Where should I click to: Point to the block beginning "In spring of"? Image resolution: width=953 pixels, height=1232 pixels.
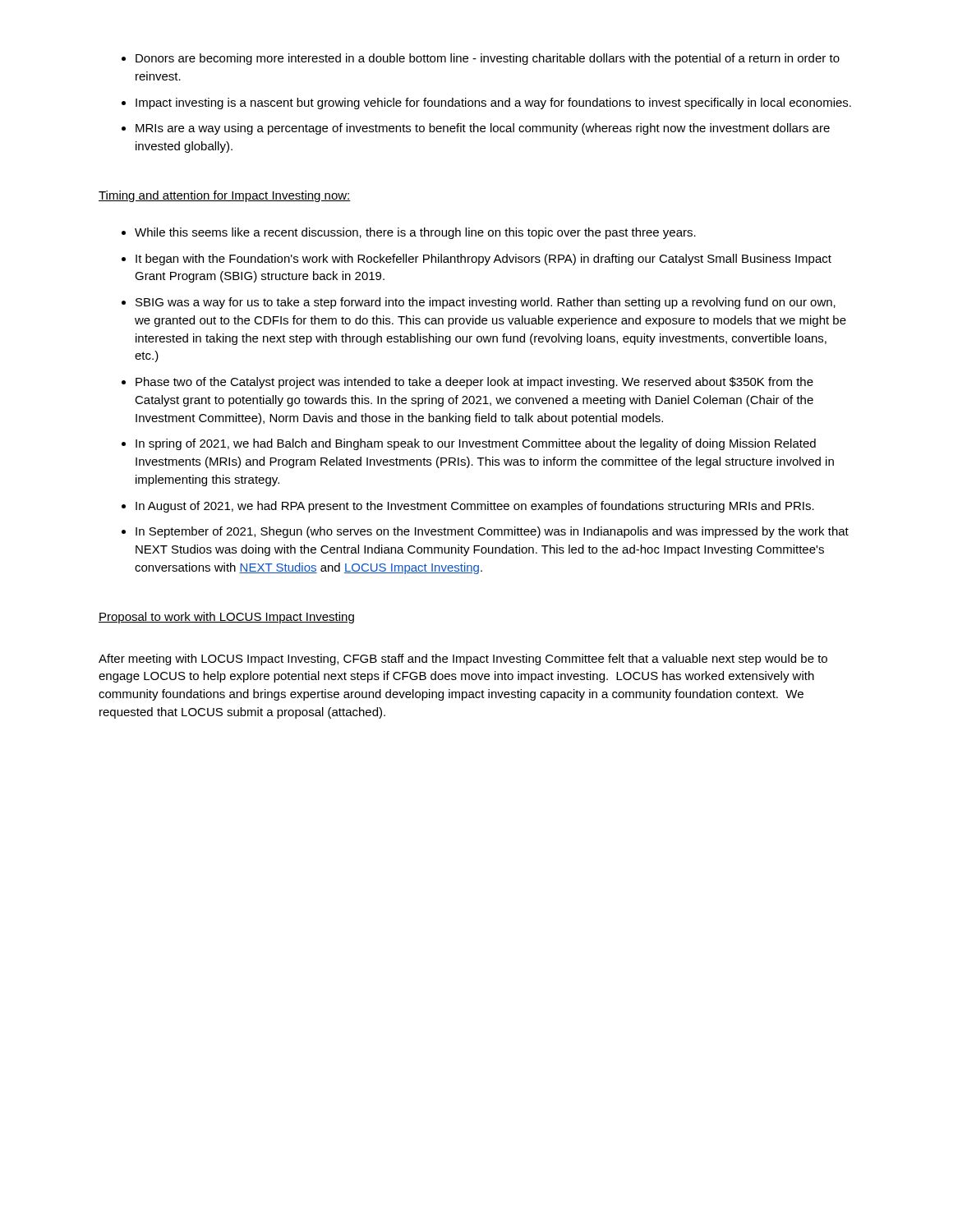tap(485, 461)
